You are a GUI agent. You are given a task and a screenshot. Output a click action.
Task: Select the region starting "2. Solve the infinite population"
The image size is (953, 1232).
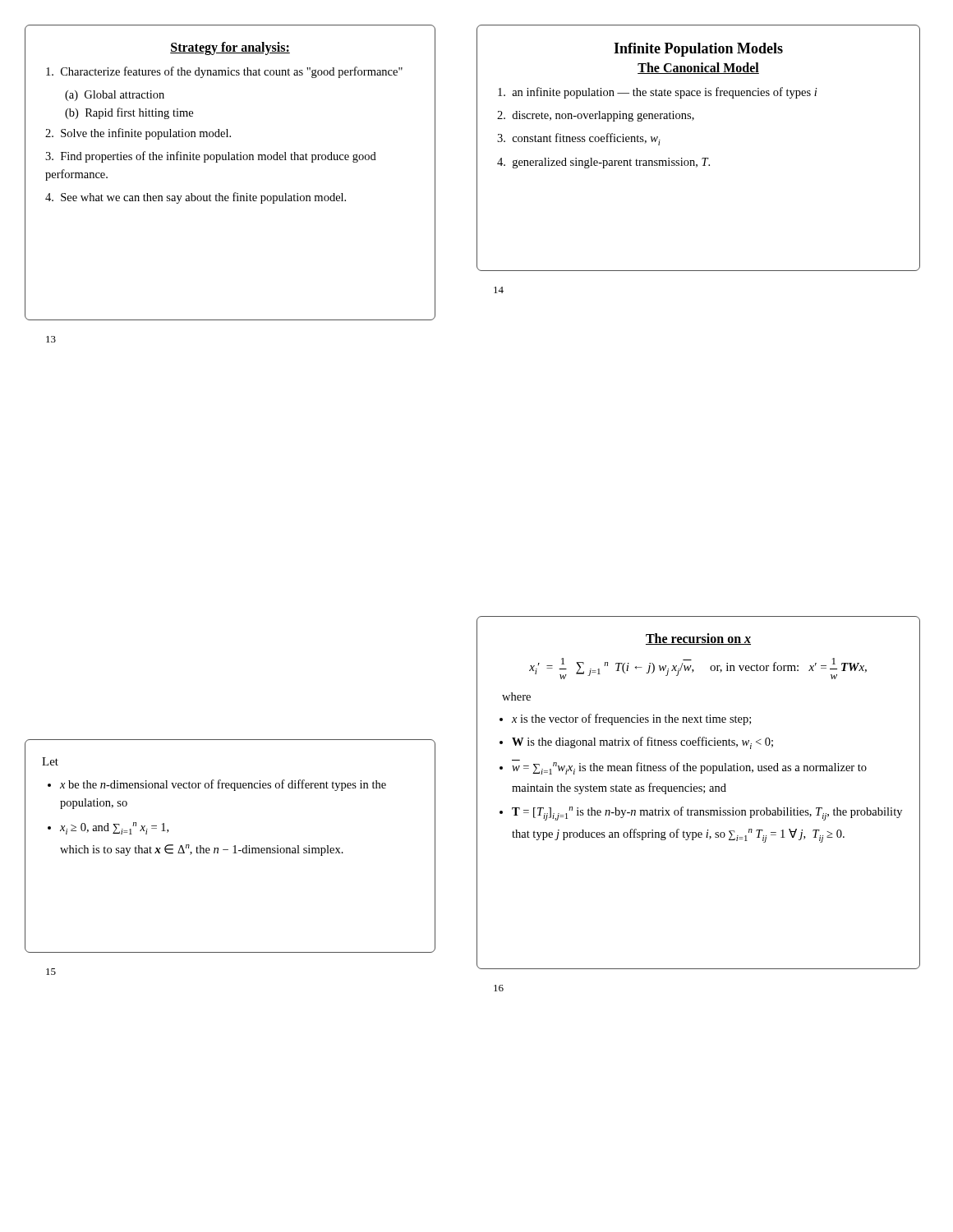tap(138, 133)
